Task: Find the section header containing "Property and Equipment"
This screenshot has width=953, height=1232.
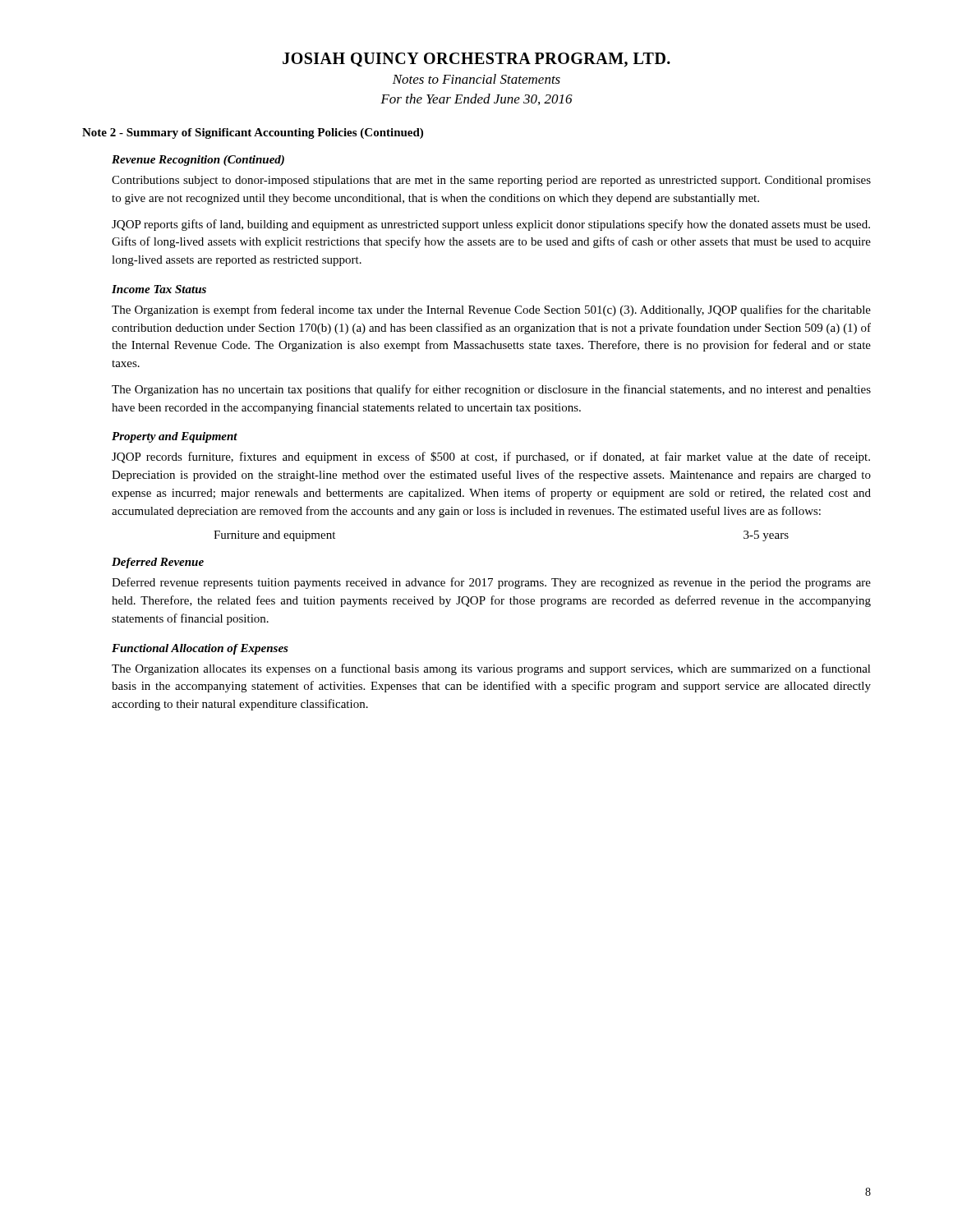Action: coord(174,436)
